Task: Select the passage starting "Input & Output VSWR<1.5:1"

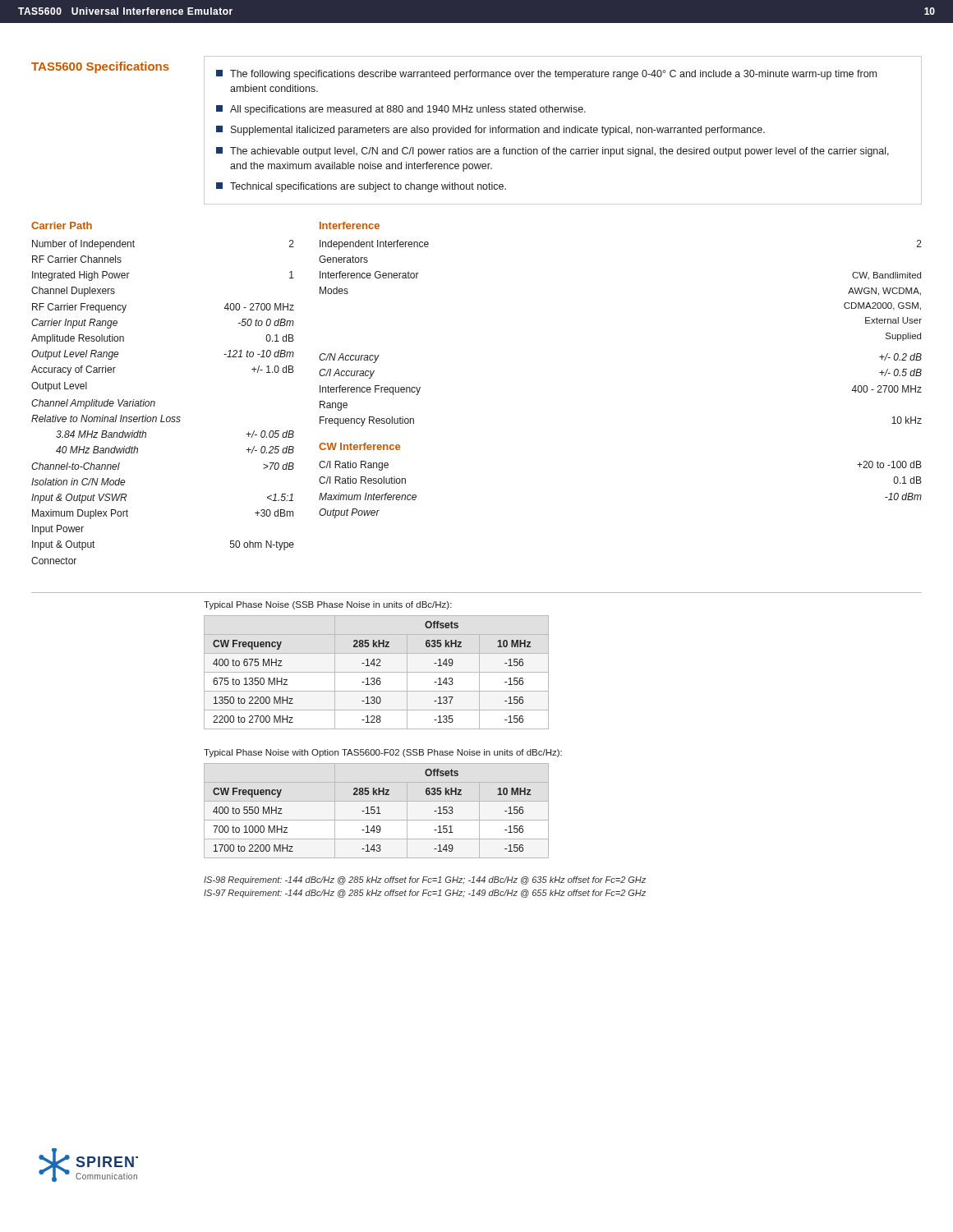Action: [x=83, y=498]
